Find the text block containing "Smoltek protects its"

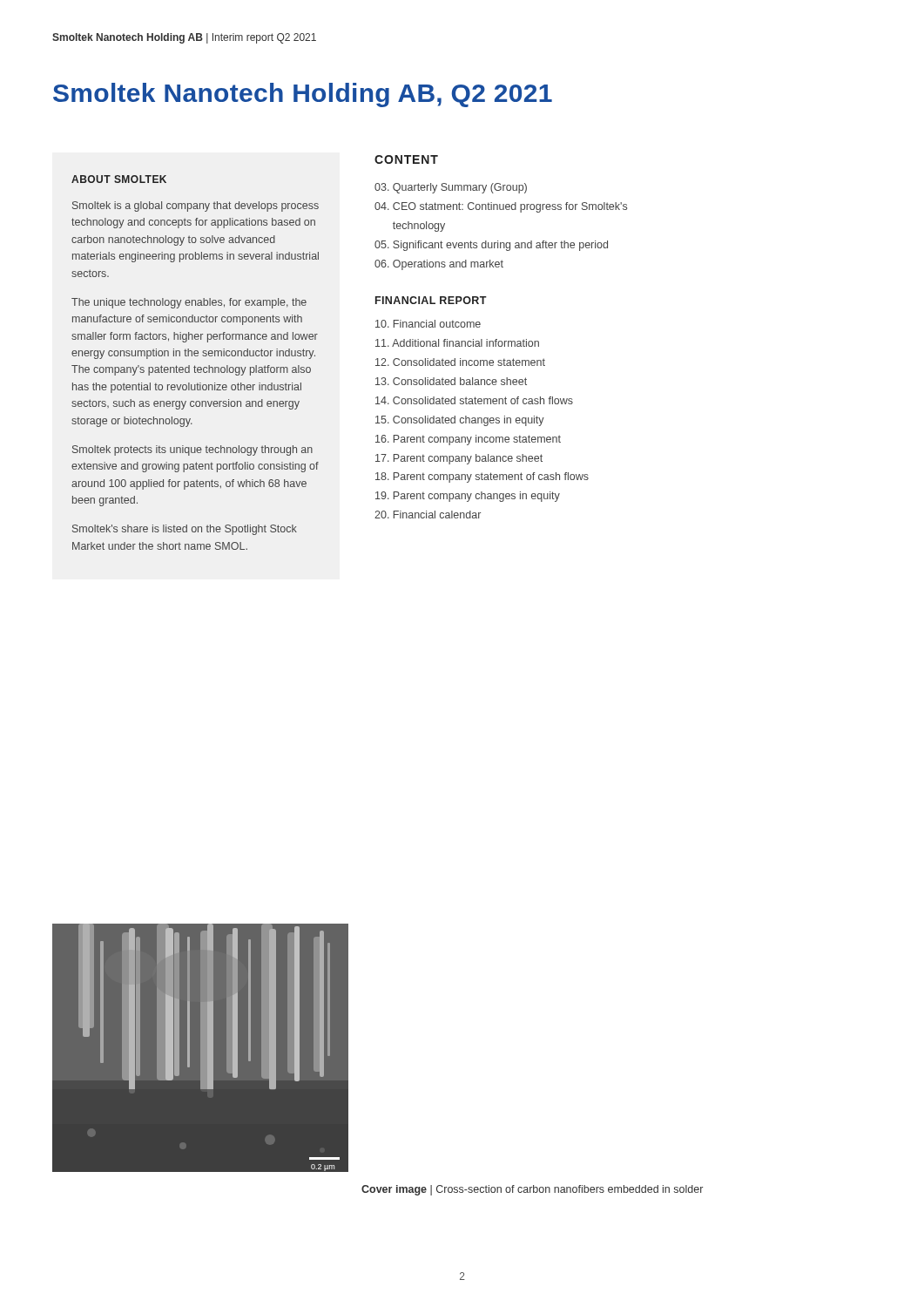point(195,475)
